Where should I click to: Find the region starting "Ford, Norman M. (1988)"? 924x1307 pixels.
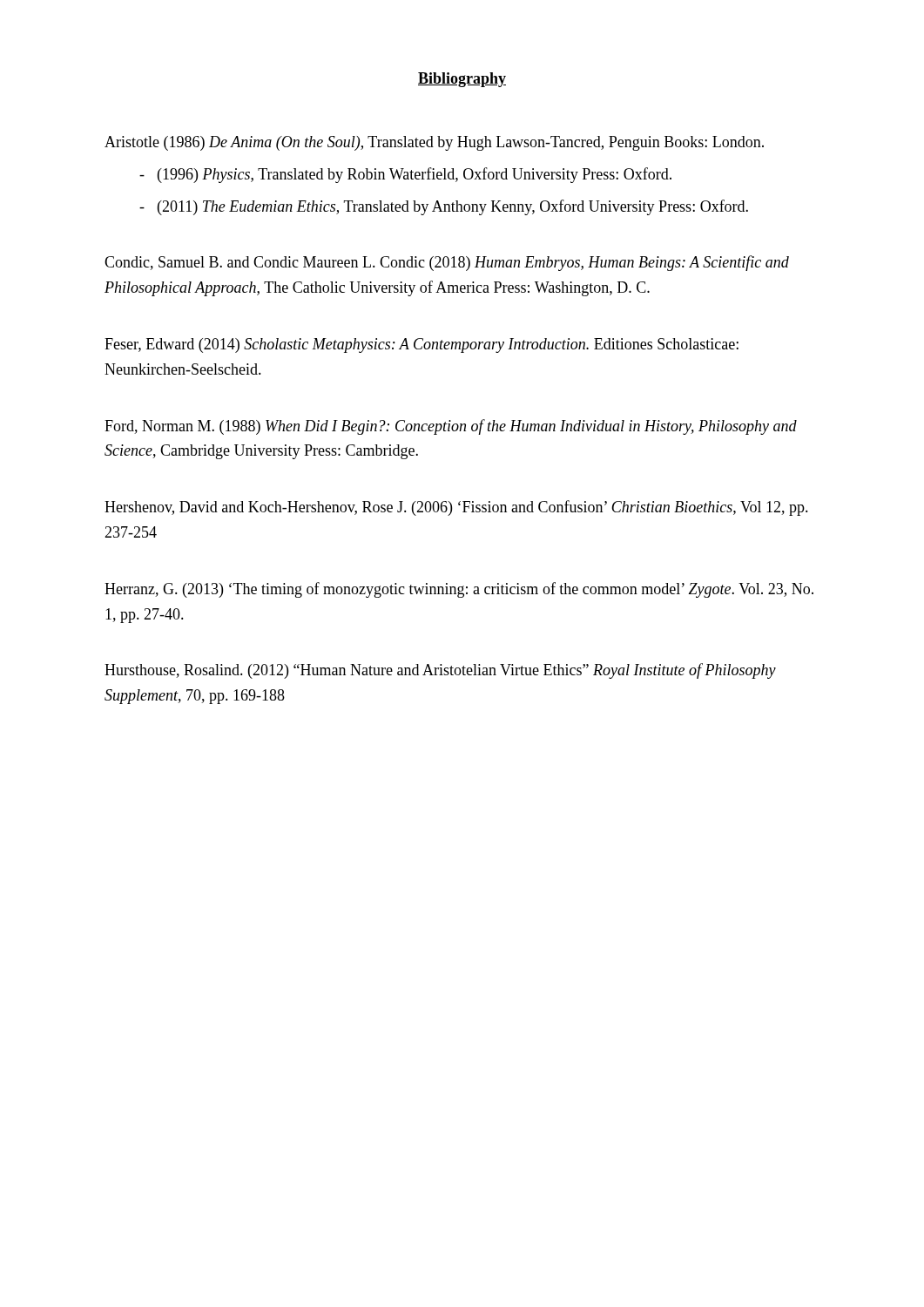click(x=450, y=438)
